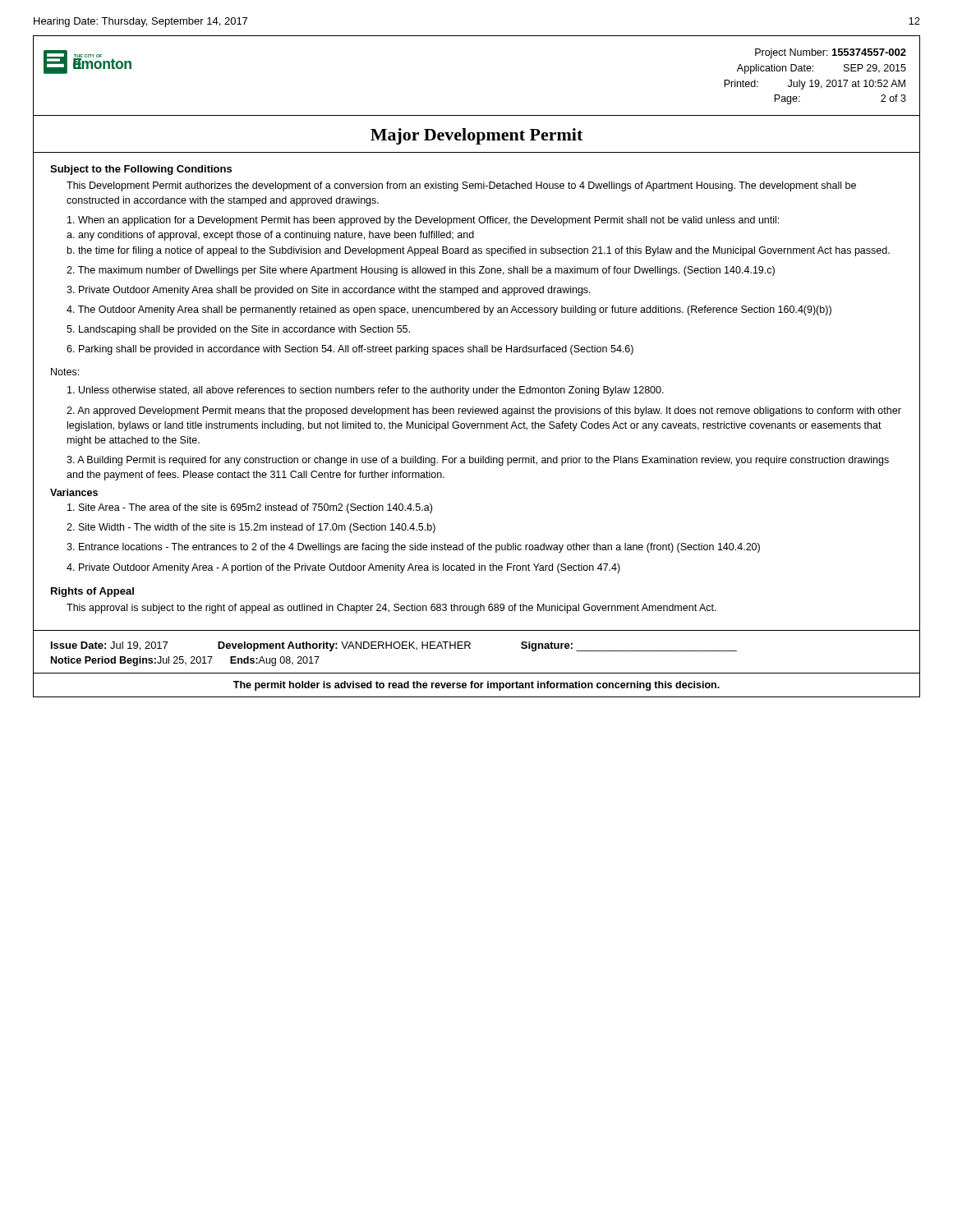This screenshot has width=953, height=1232.
Task: Find the text block that says "Notice Period Begins:Jul"
Action: pyautogui.click(x=185, y=660)
